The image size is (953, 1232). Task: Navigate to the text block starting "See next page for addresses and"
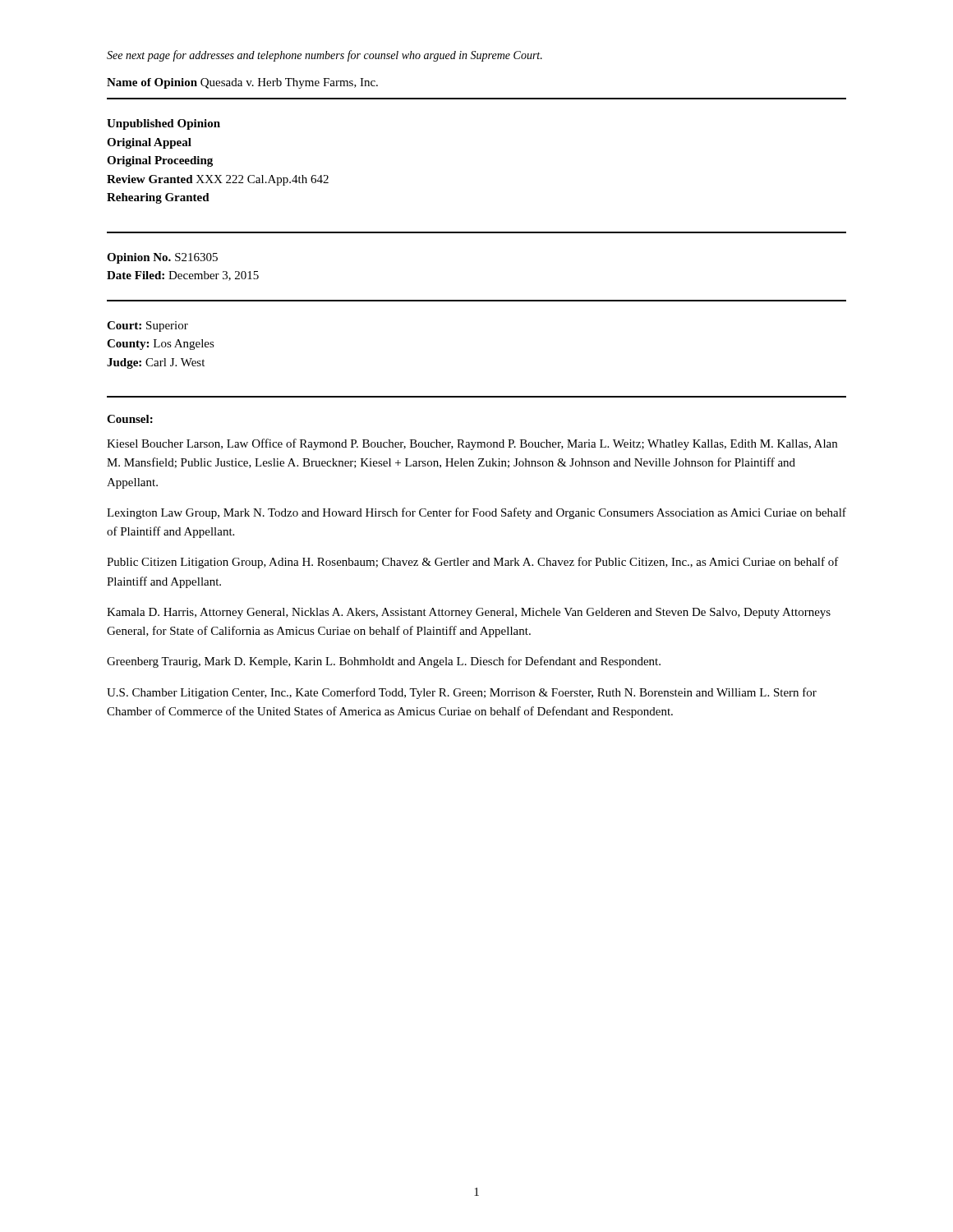[x=325, y=55]
